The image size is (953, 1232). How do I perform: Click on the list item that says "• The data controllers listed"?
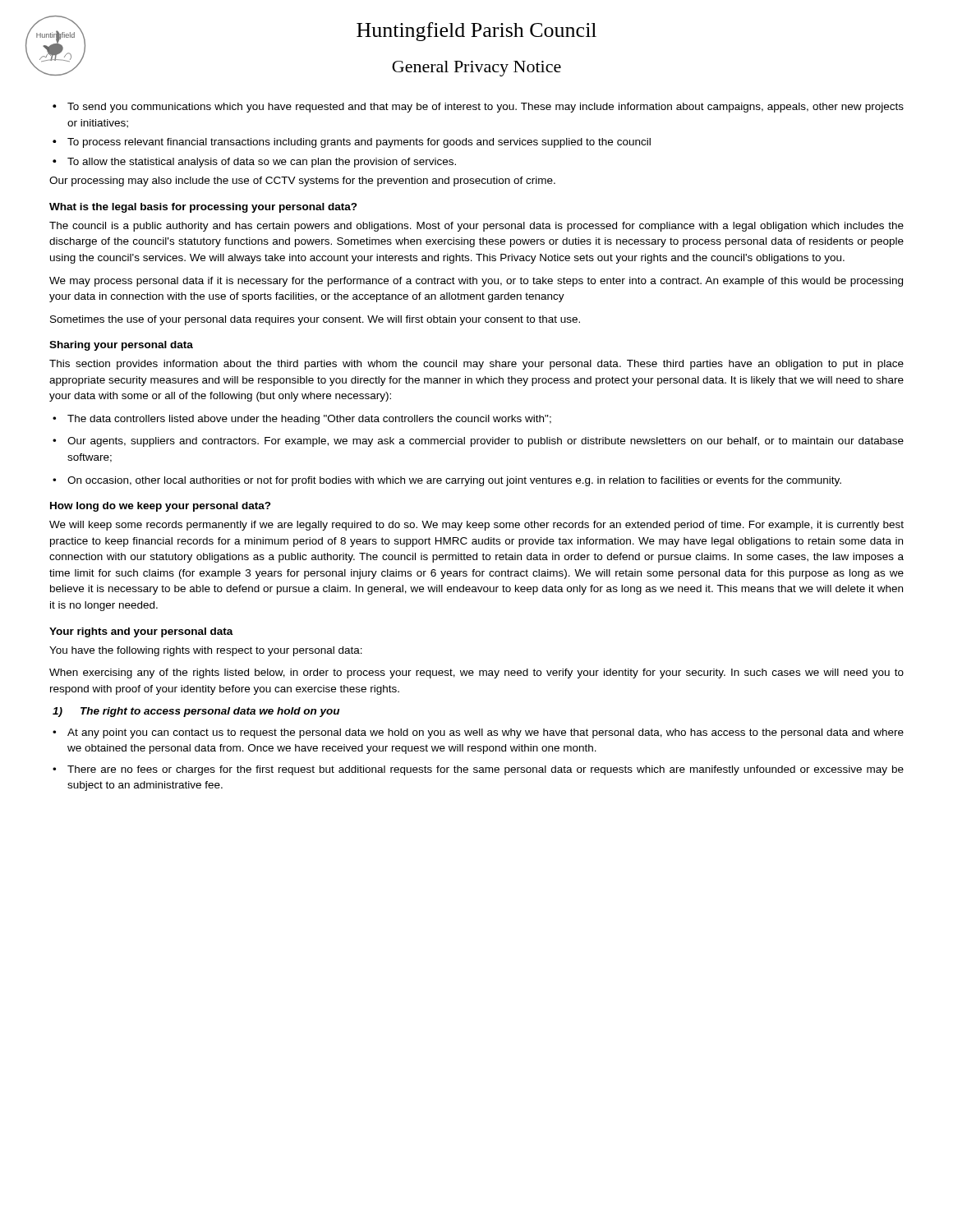coord(476,419)
